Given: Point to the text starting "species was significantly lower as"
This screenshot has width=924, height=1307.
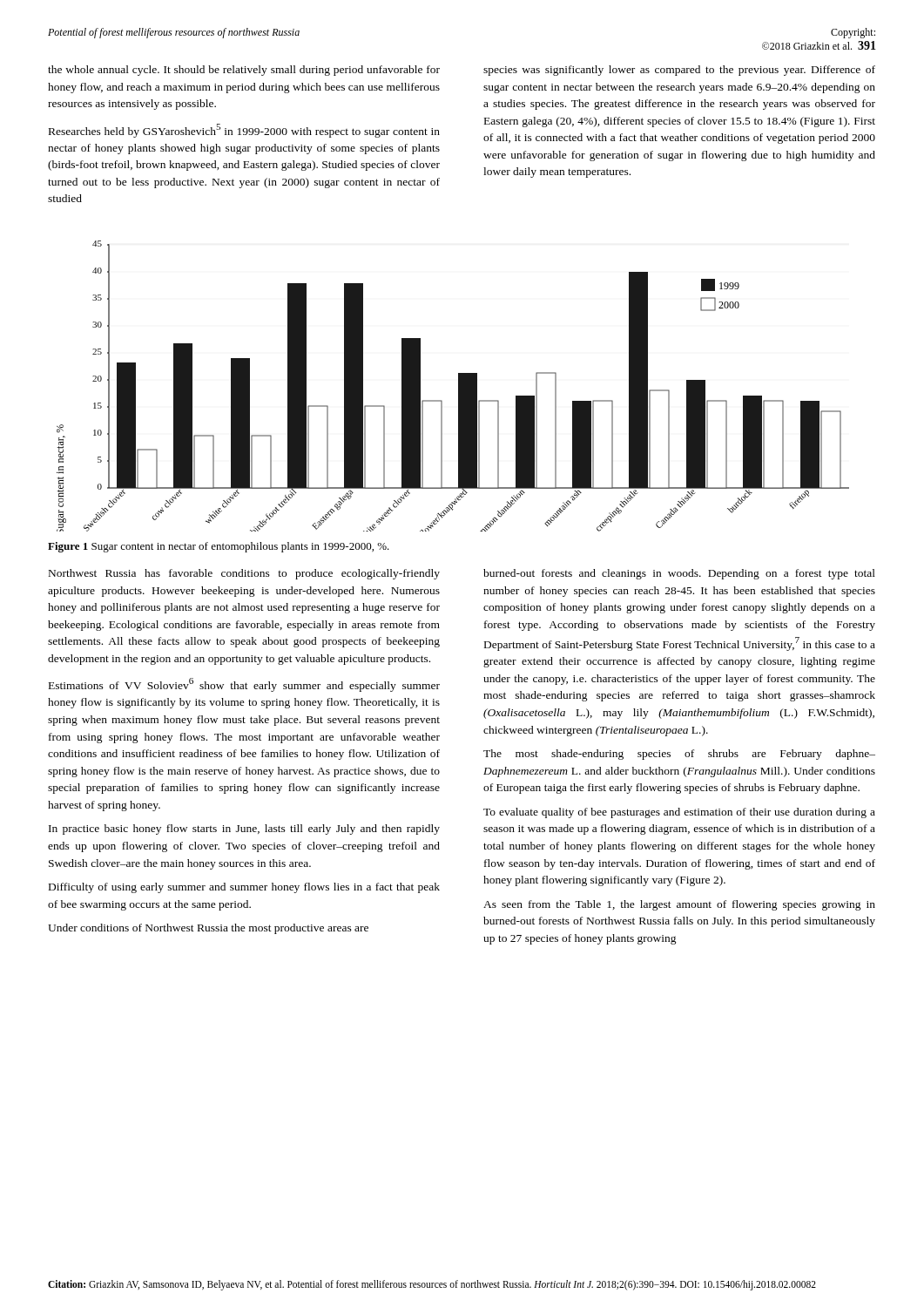Looking at the screenshot, I should click(679, 121).
